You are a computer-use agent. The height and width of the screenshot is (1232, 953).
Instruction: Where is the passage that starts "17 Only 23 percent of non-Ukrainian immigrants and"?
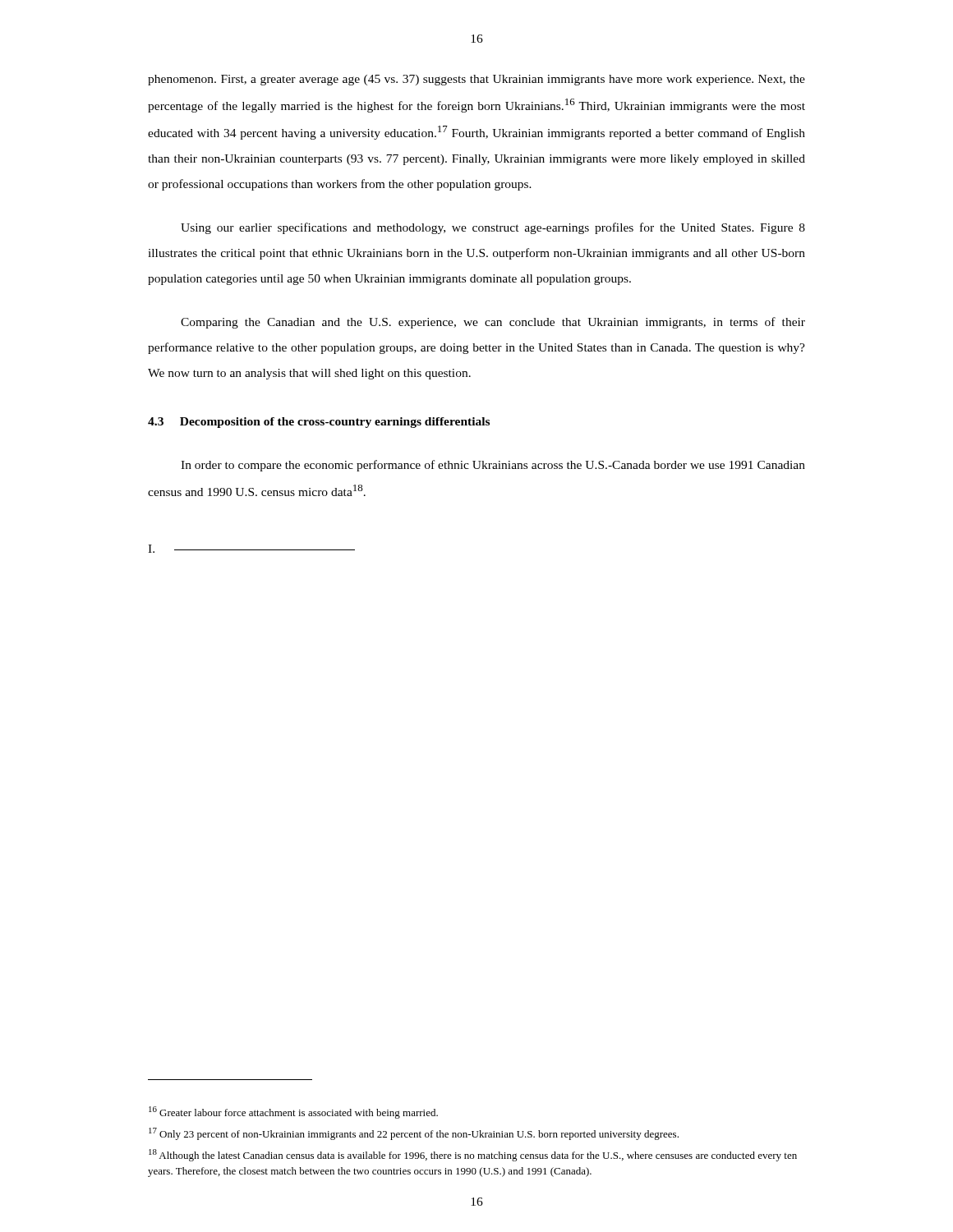coord(414,1133)
